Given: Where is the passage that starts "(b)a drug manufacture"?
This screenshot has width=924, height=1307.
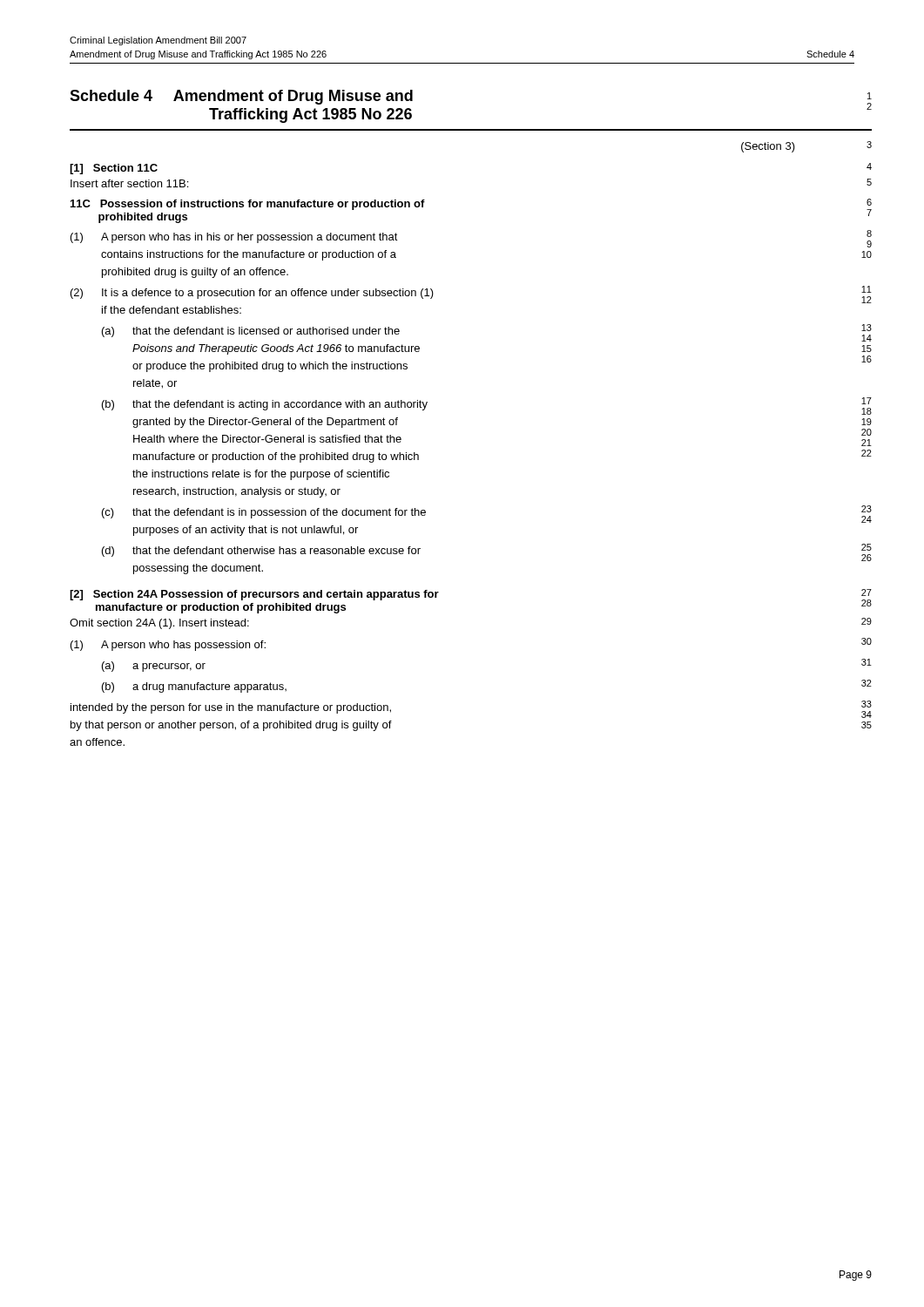Looking at the screenshot, I should tap(204, 686).
